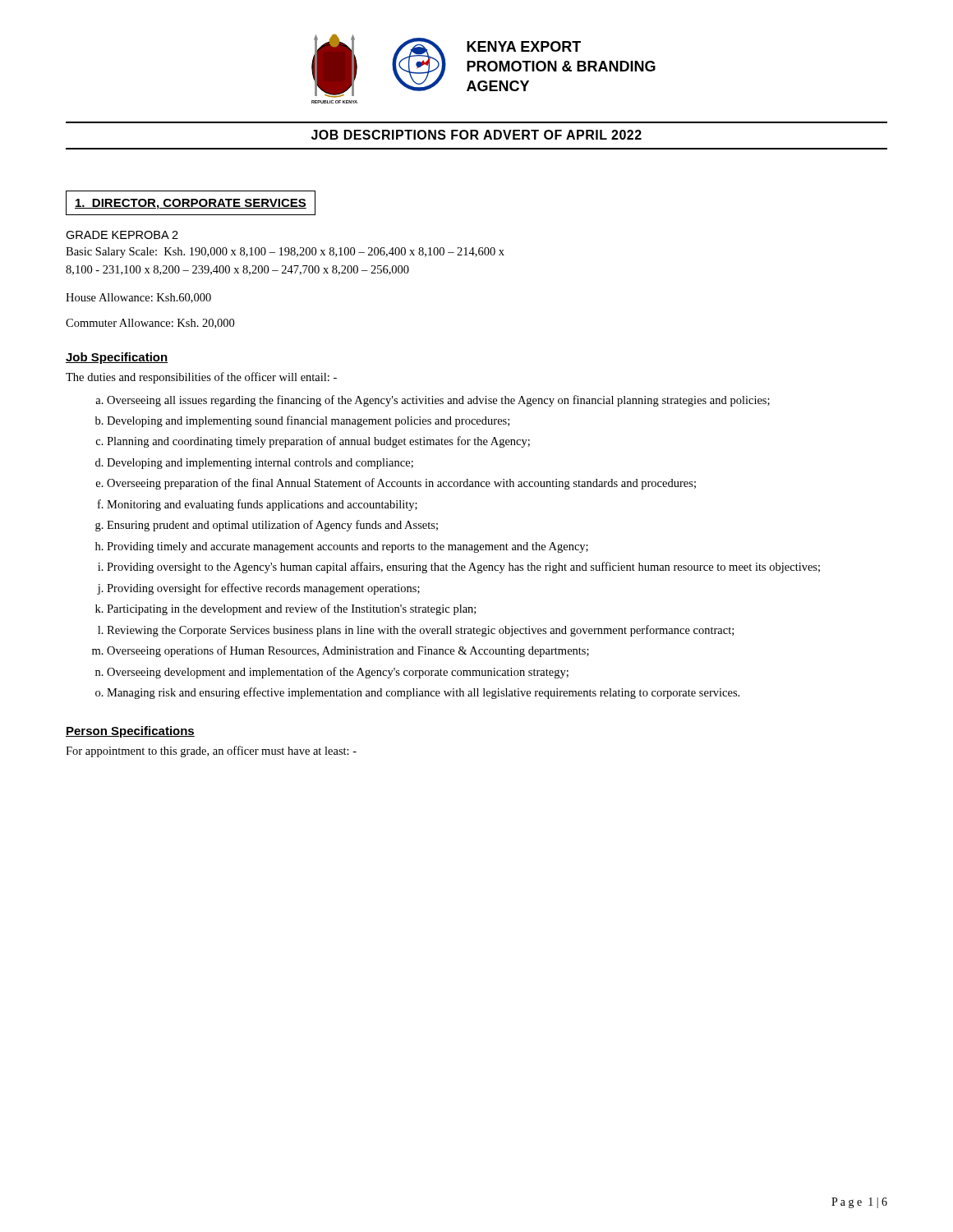
Task: Point to the element starting "Overseeing preparation of"
Action: tap(402, 483)
